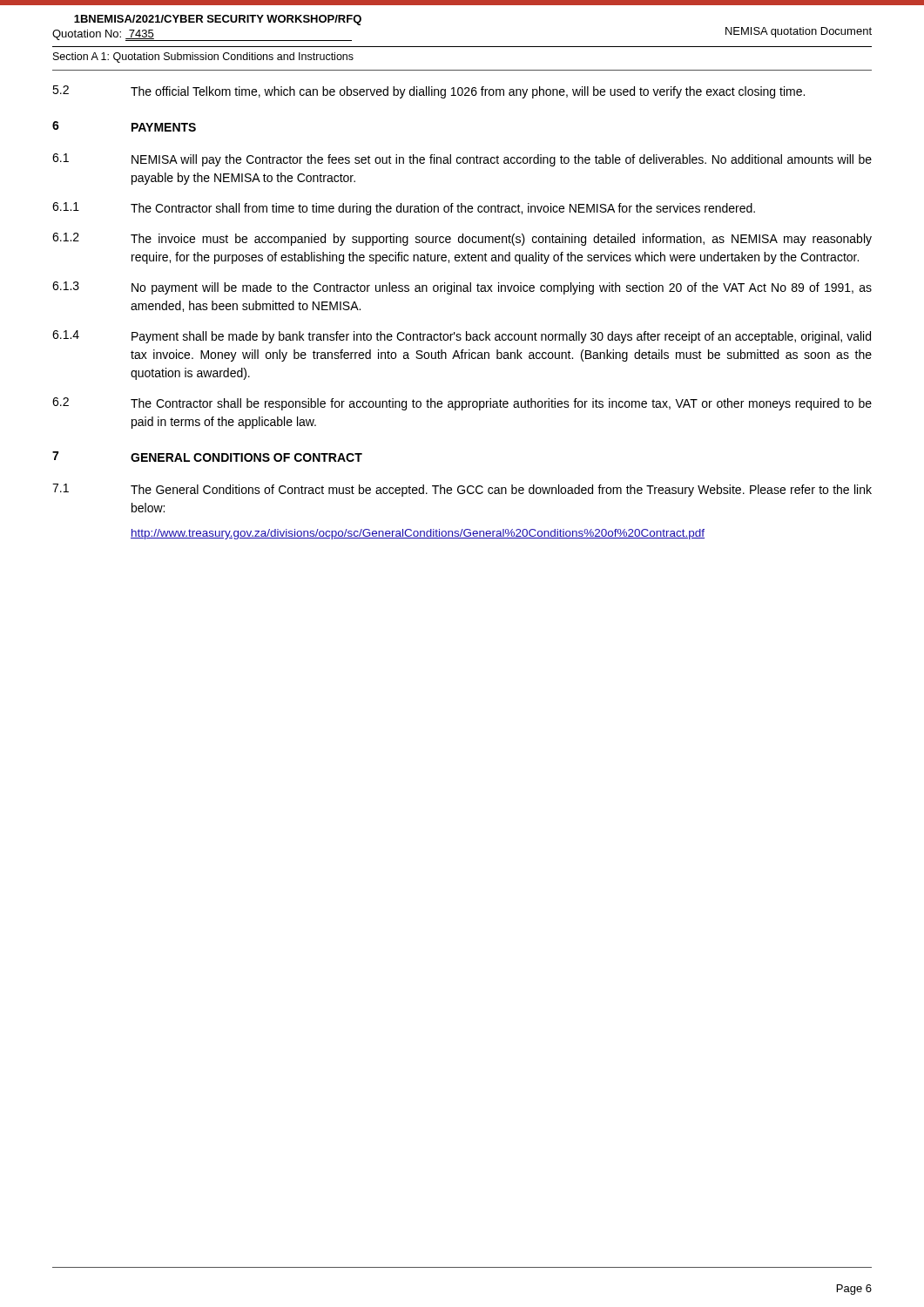This screenshot has height=1307, width=924.
Task: Where is the passage that starts "5.2 The official Telkom"?
Action: (x=462, y=92)
